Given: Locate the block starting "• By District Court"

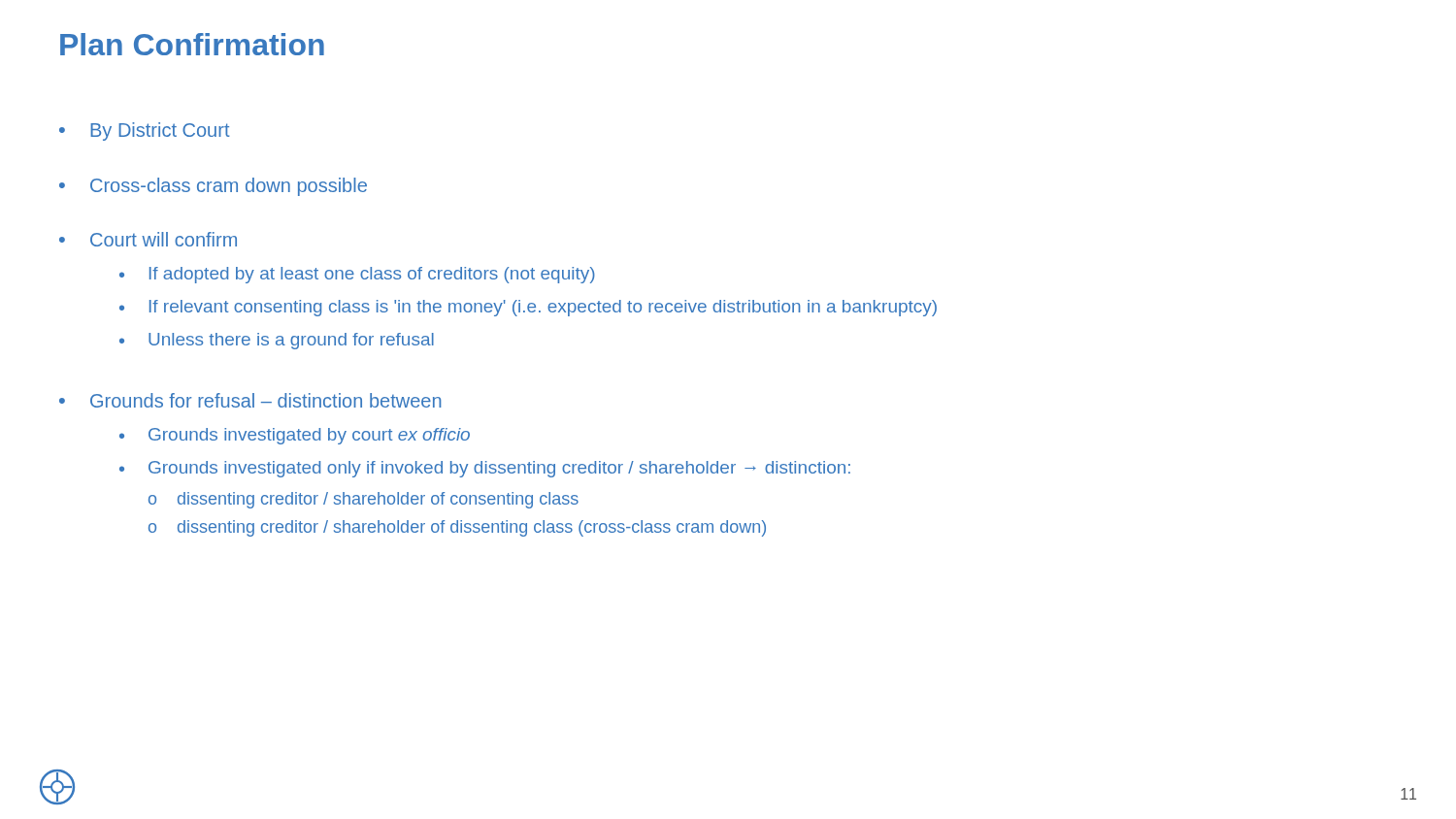Looking at the screenshot, I should (x=144, y=130).
